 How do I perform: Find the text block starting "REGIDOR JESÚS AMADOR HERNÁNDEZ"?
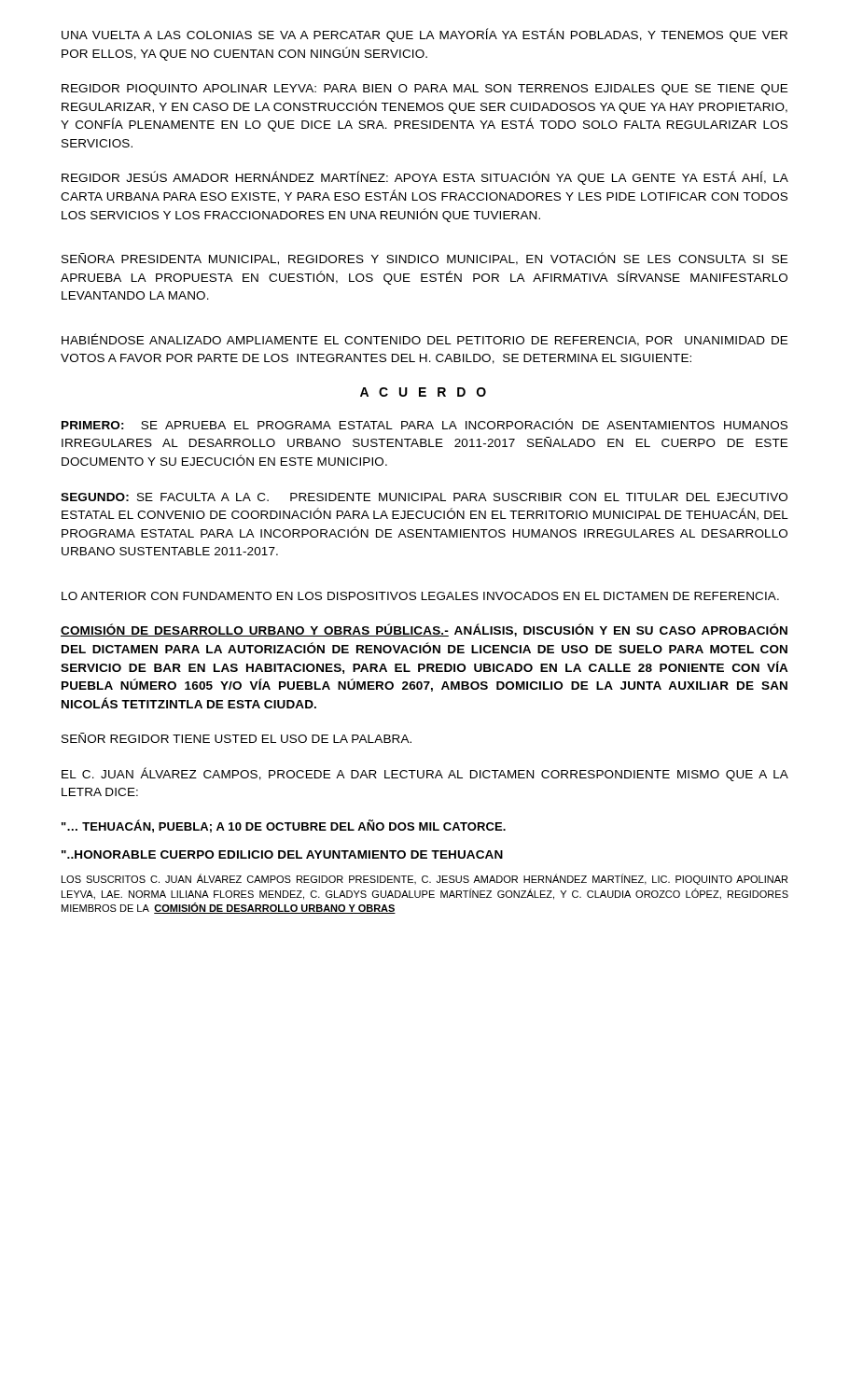[x=424, y=196]
